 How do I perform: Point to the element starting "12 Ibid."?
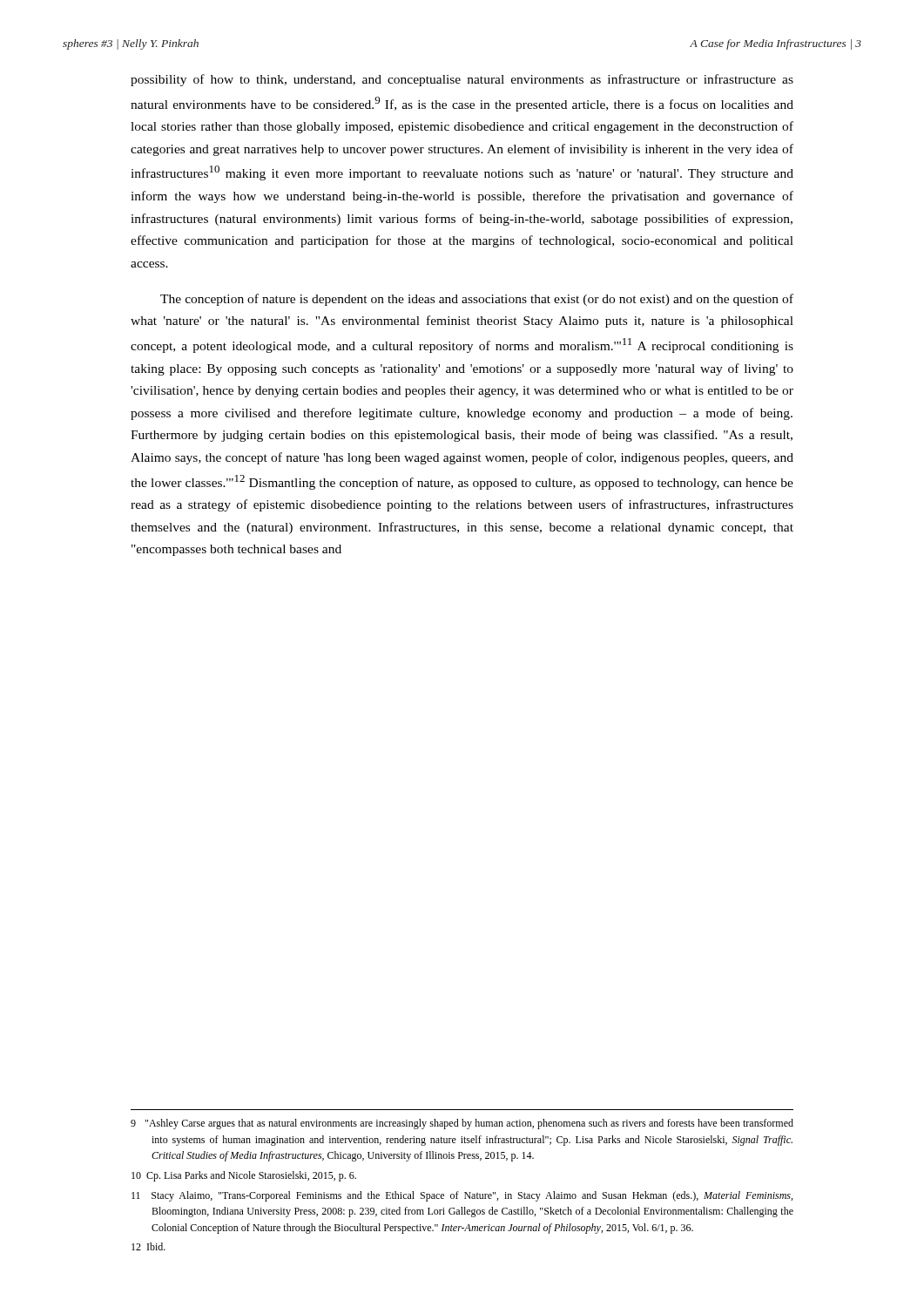point(148,1247)
